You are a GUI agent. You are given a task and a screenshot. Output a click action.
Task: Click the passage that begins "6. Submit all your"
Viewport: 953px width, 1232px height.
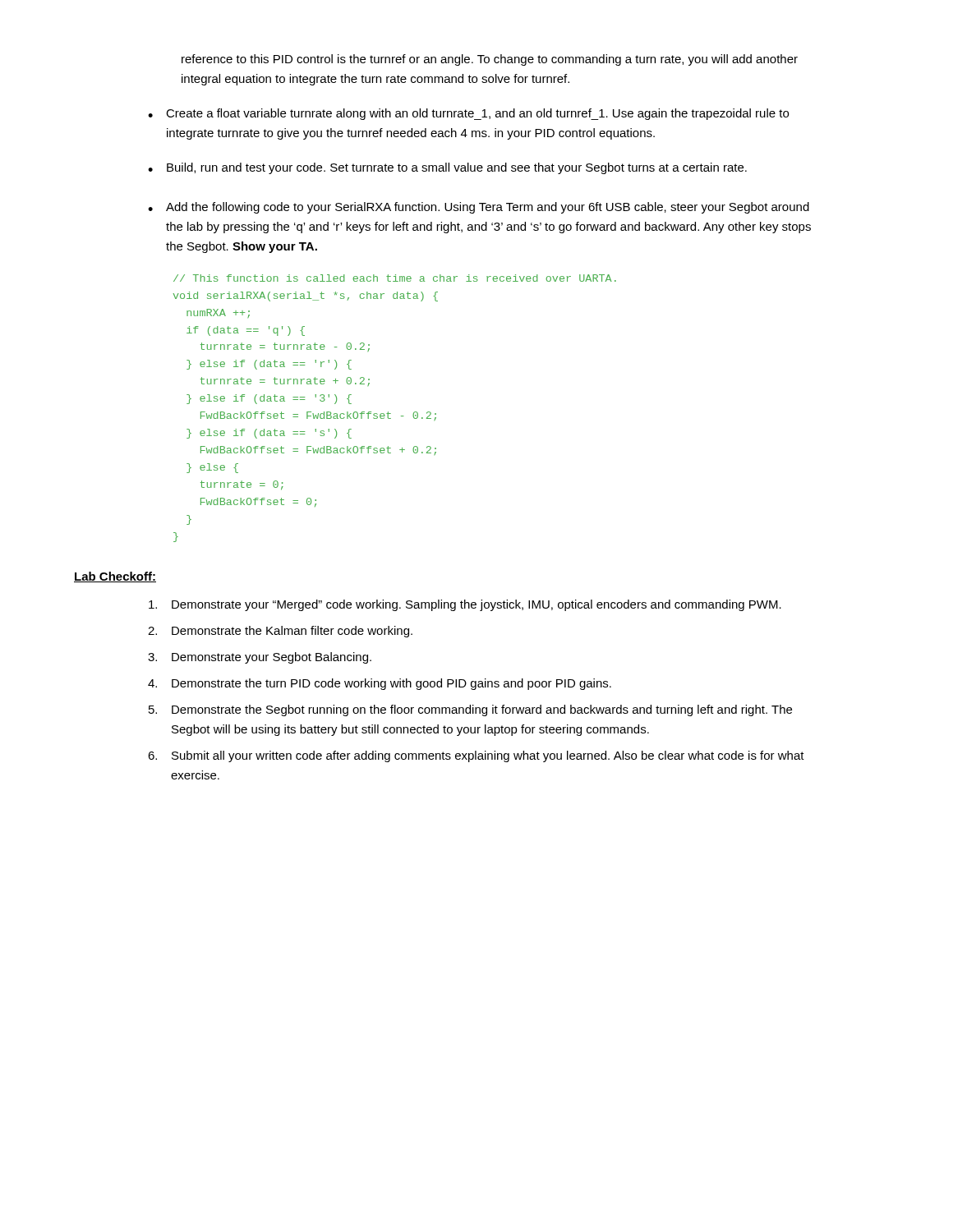pyautogui.click(x=489, y=765)
